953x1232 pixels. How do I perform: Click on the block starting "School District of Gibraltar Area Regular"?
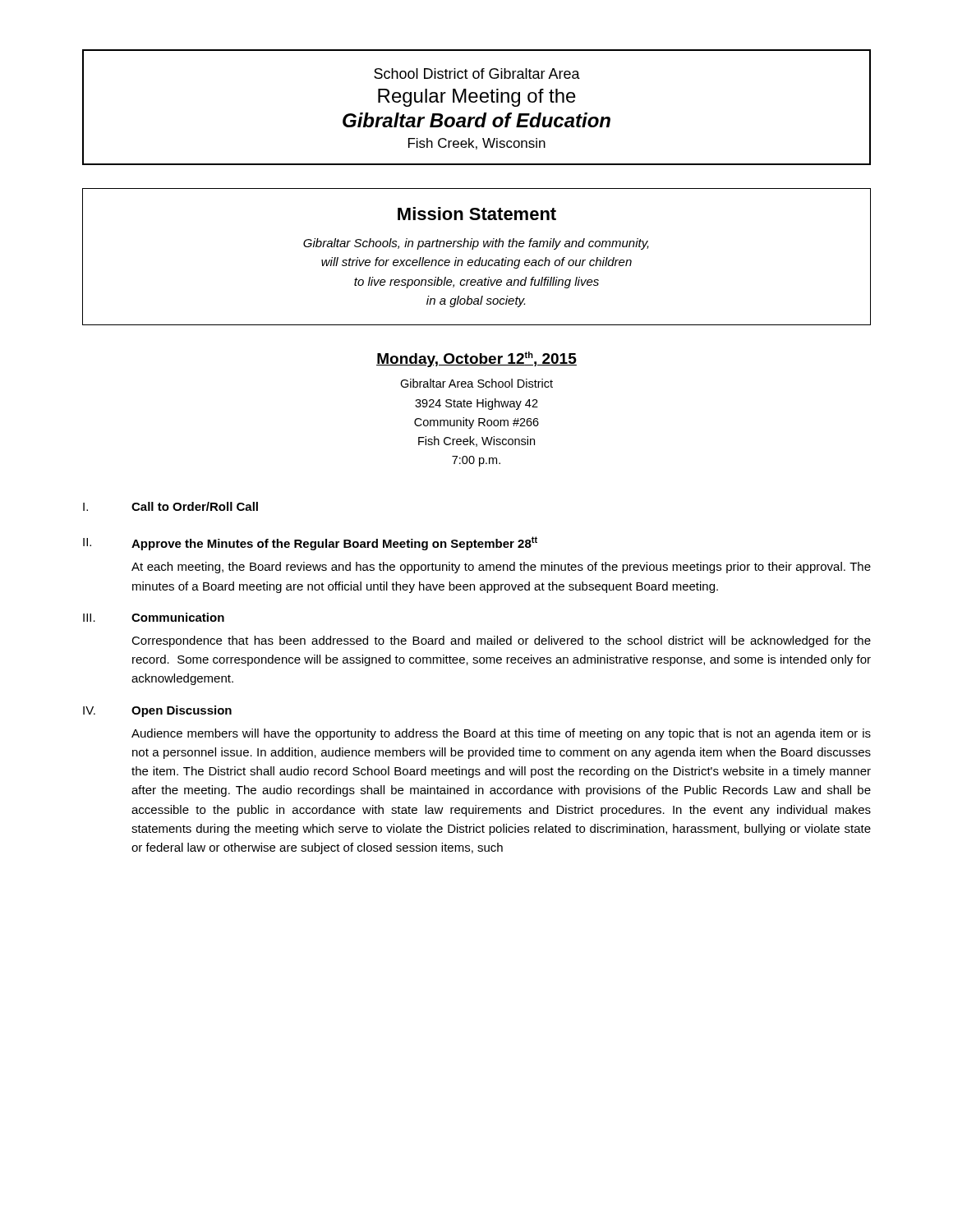click(x=476, y=109)
